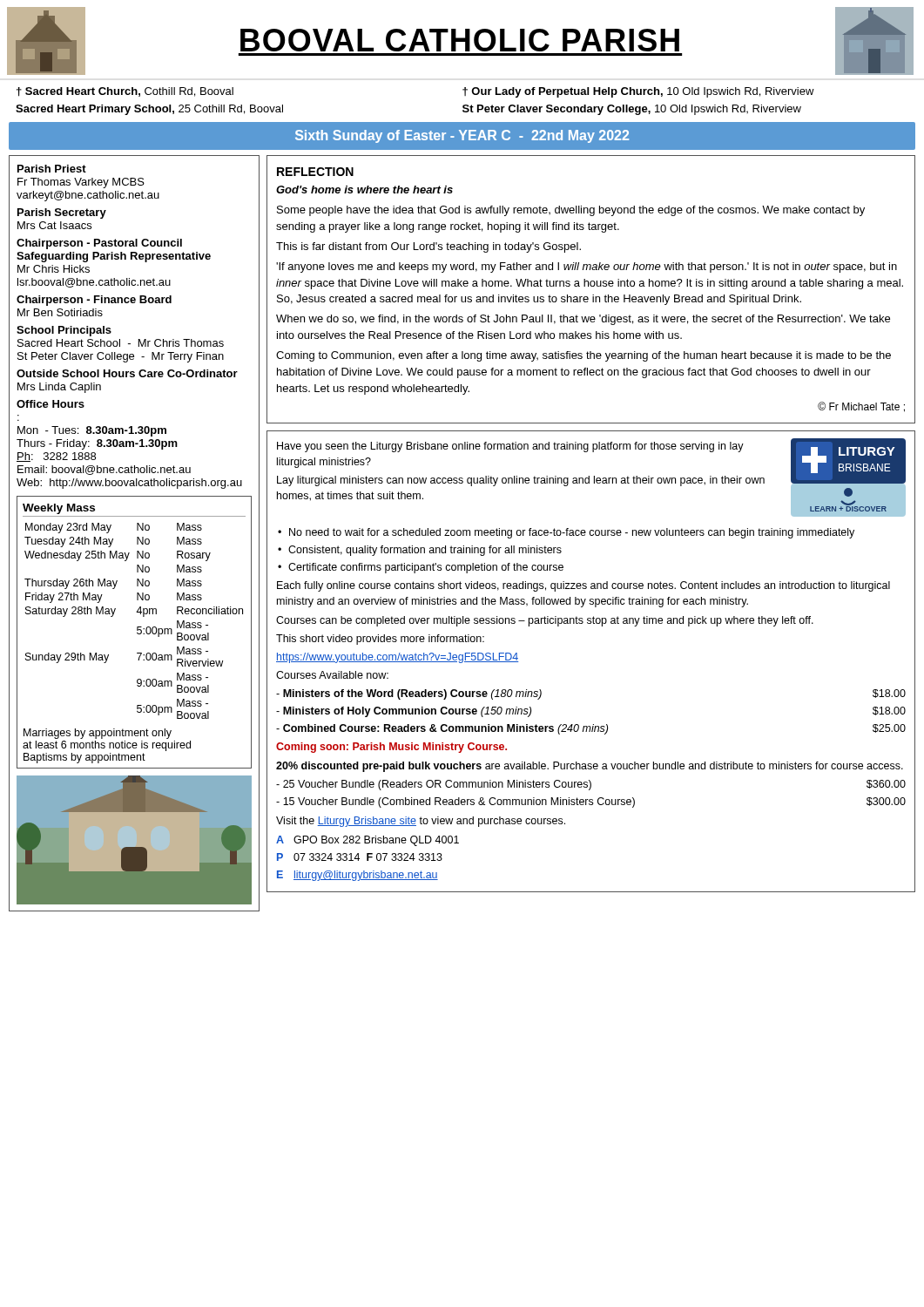The image size is (924, 1307).
Task: Click on the logo
Action: pyautogui.click(x=848, y=480)
